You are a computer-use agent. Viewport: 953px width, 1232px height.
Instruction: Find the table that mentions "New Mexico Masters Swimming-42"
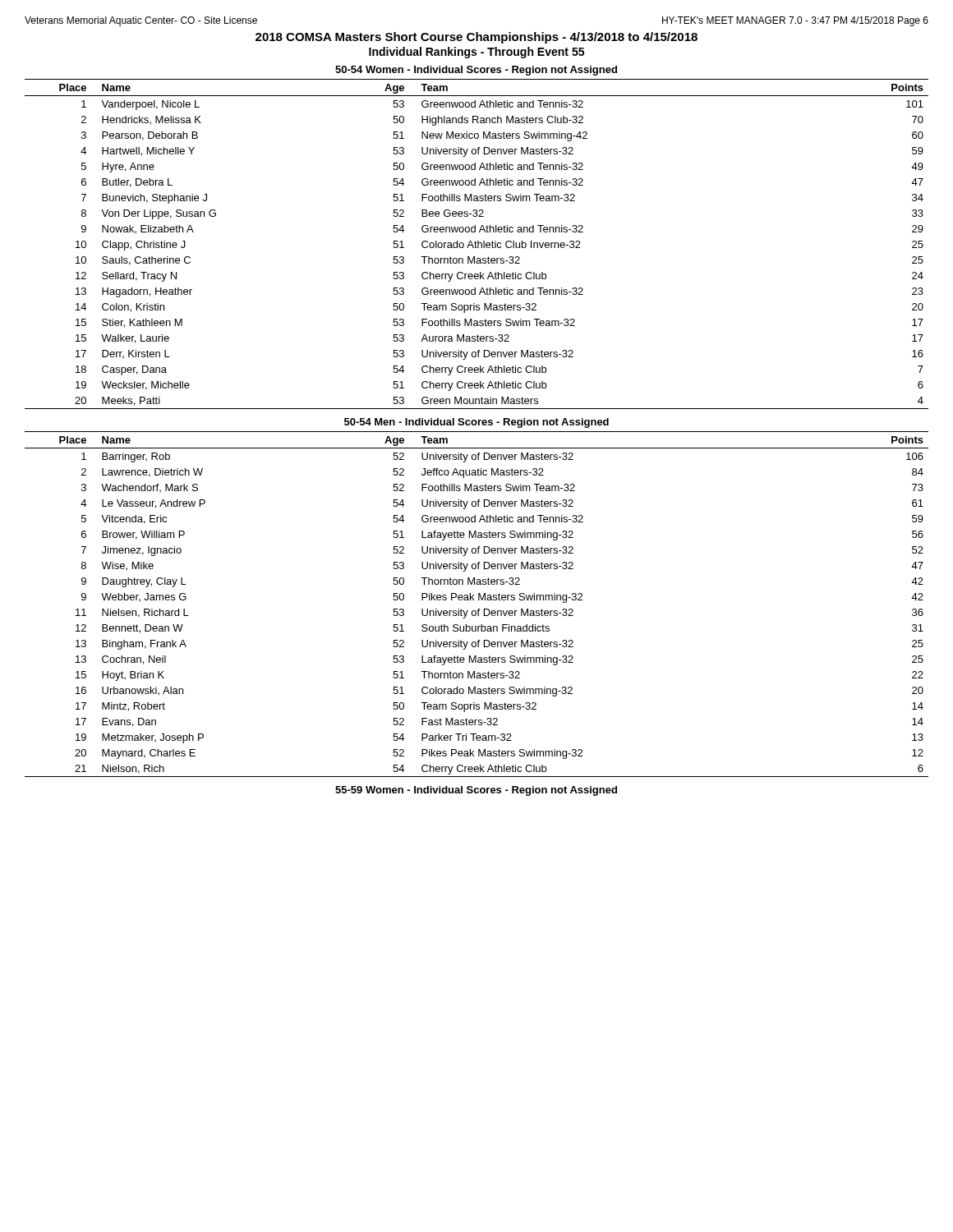(476, 244)
